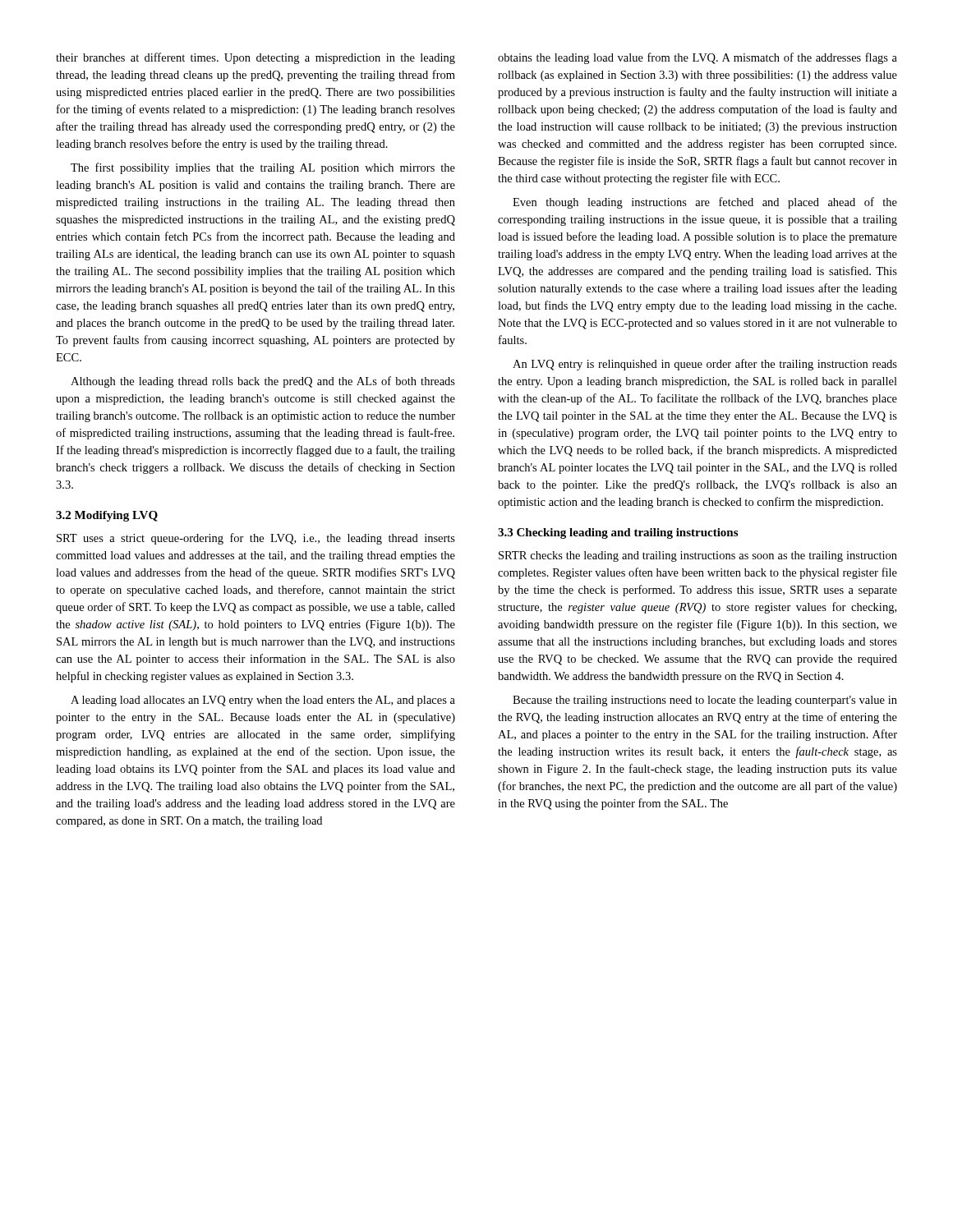The height and width of the screenshot is (1232, 953).
Task: Find the block on this page that starts "obtains the leading load"
Action: point(698,118)
